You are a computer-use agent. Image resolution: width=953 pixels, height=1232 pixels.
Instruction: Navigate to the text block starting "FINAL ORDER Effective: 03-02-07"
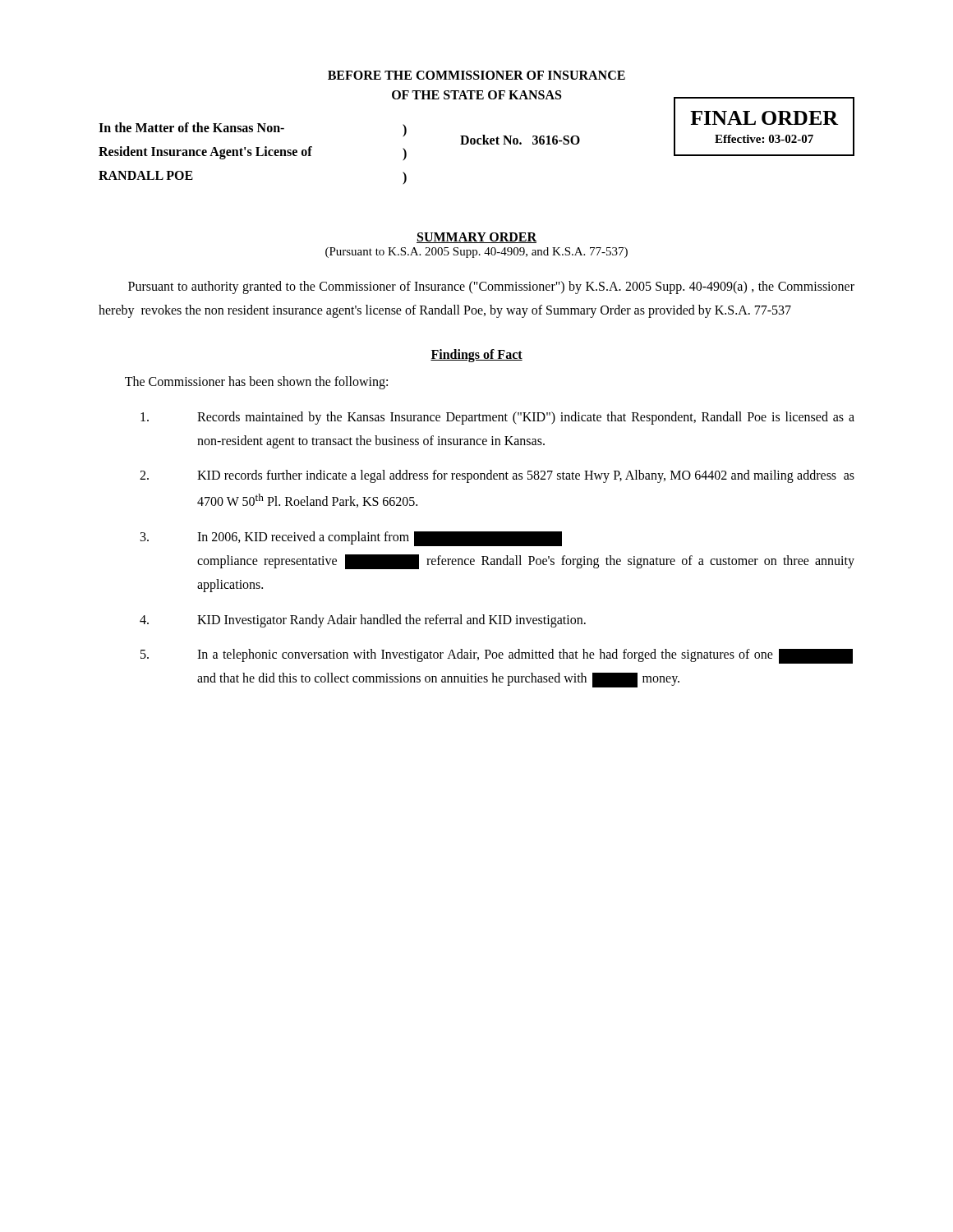(x=764, y=127)
